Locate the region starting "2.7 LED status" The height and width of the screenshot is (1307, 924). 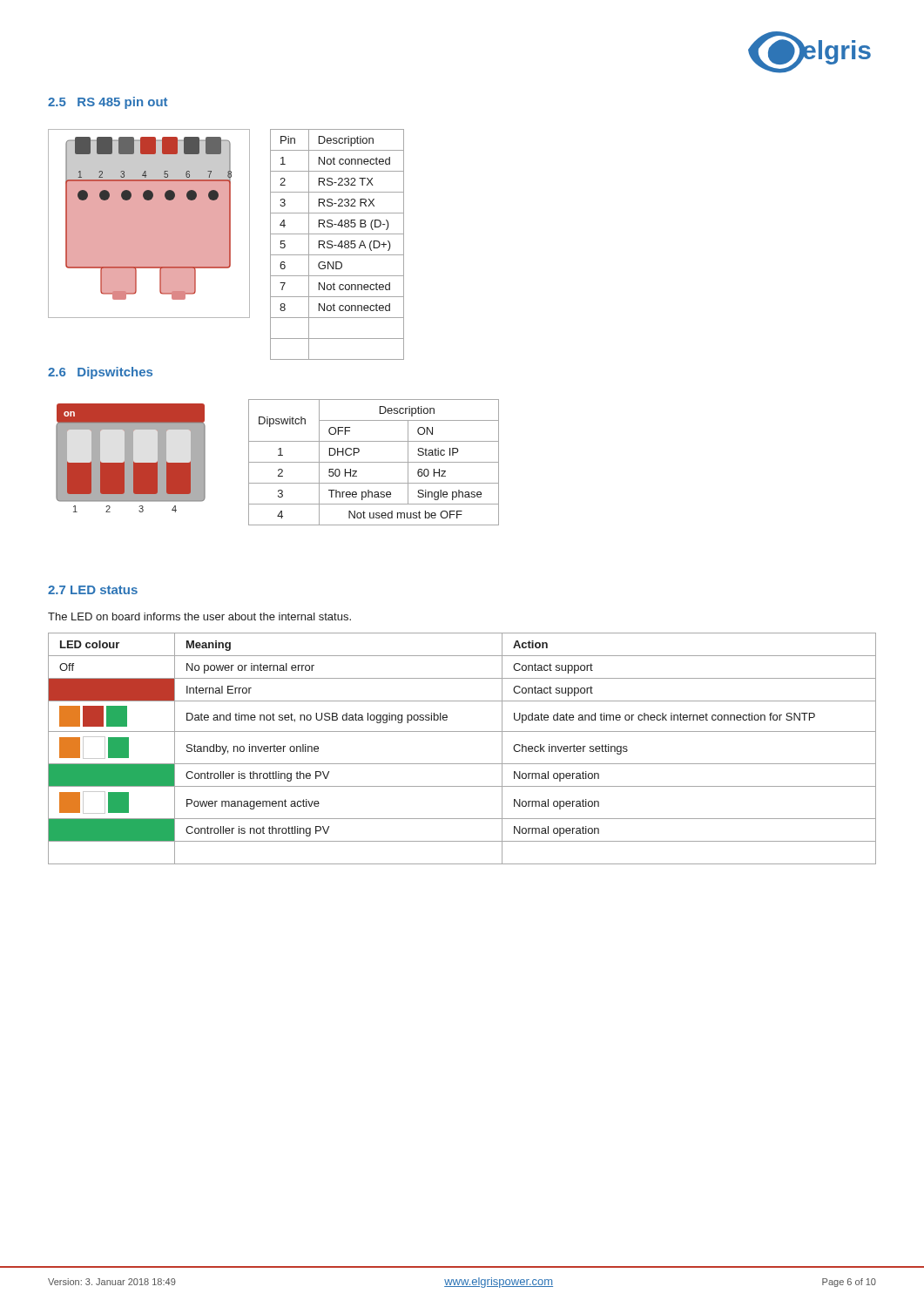(x=93, y=589)
